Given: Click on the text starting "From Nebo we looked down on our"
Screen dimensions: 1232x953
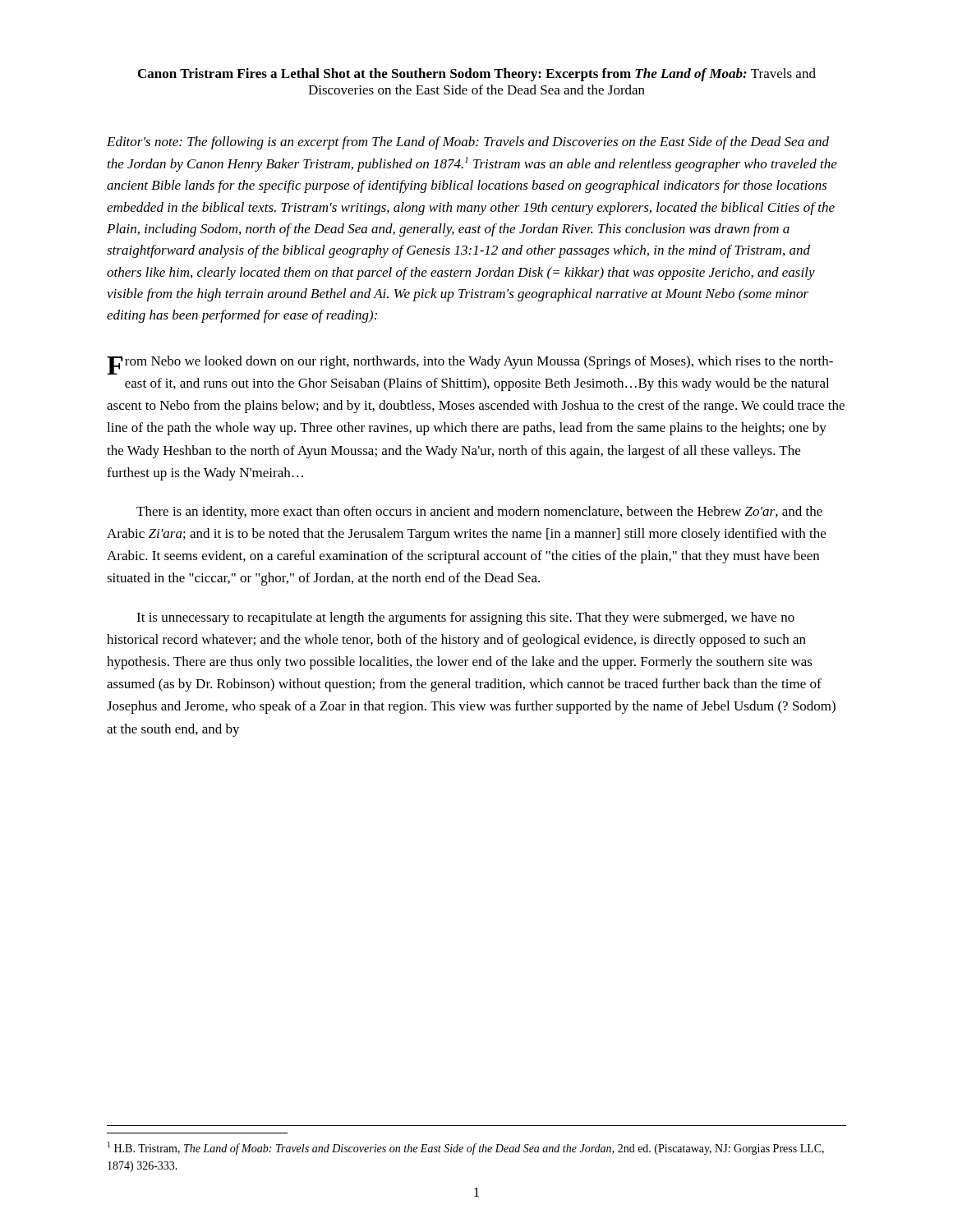Looking at the screenshot, I should pyautogui.click(x=476, y=417).
